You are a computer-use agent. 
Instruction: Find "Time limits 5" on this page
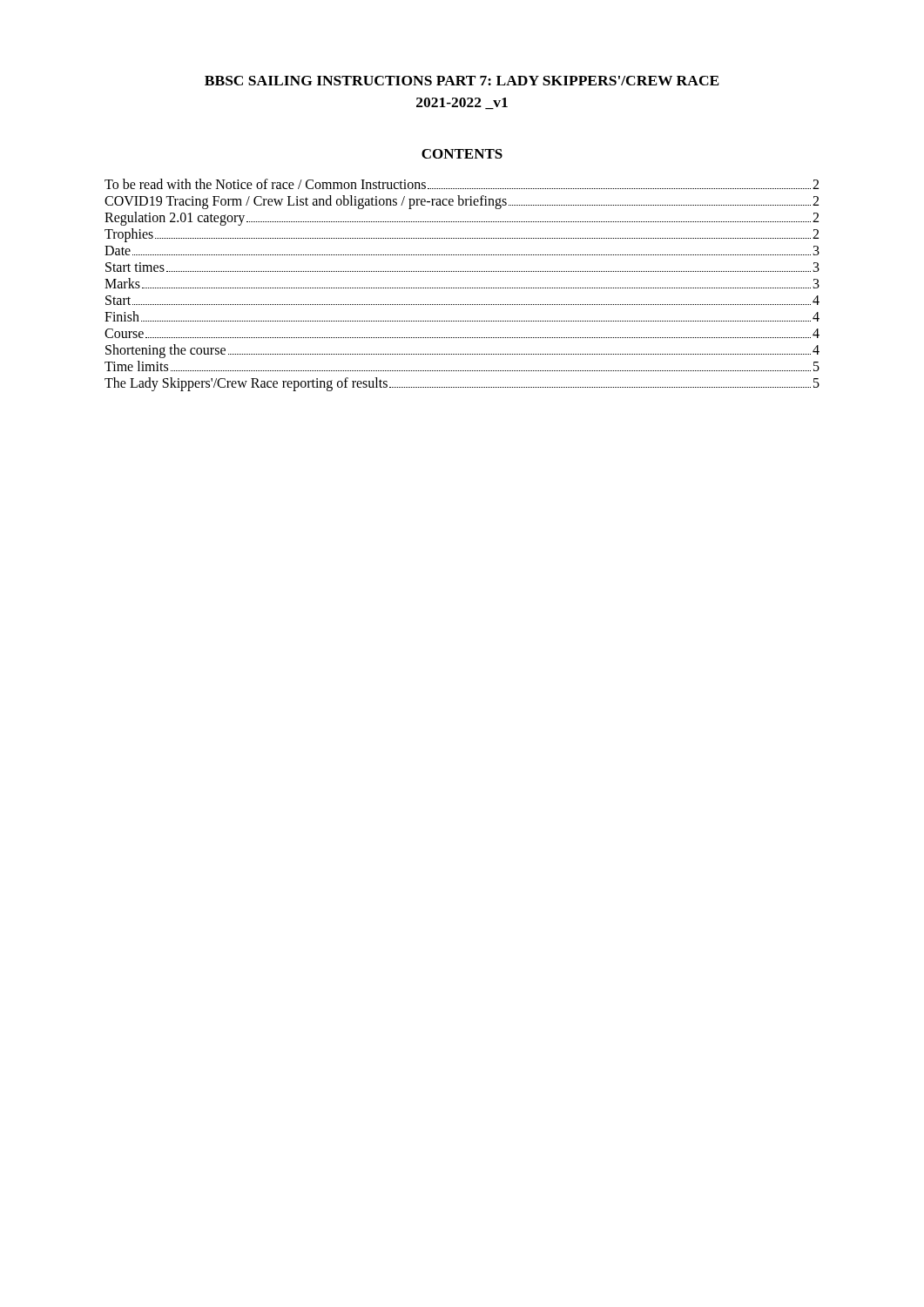pyautogui.click(x=462, y=367)
